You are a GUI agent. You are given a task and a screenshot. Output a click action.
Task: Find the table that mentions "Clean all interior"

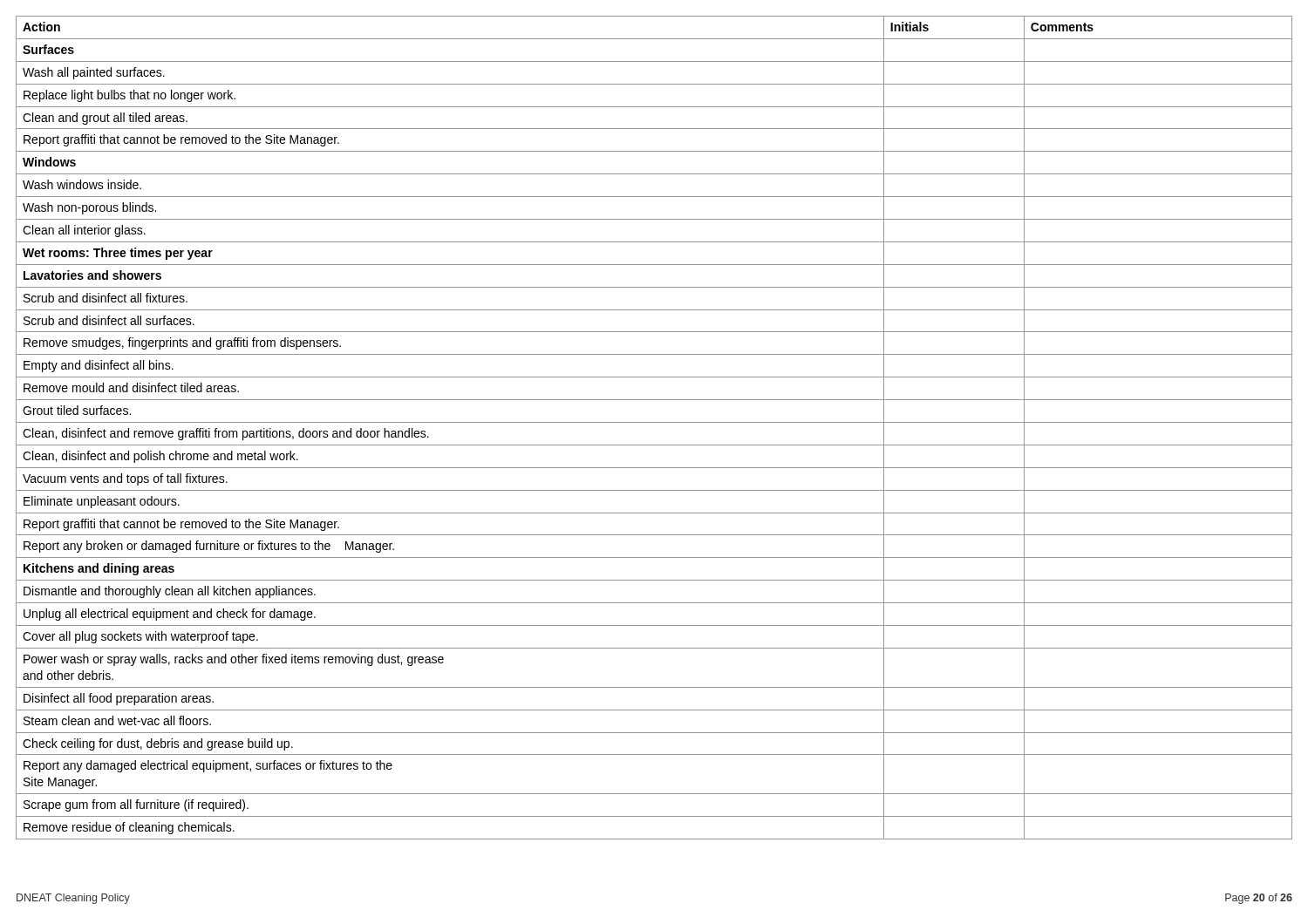(x=654, y=450)
